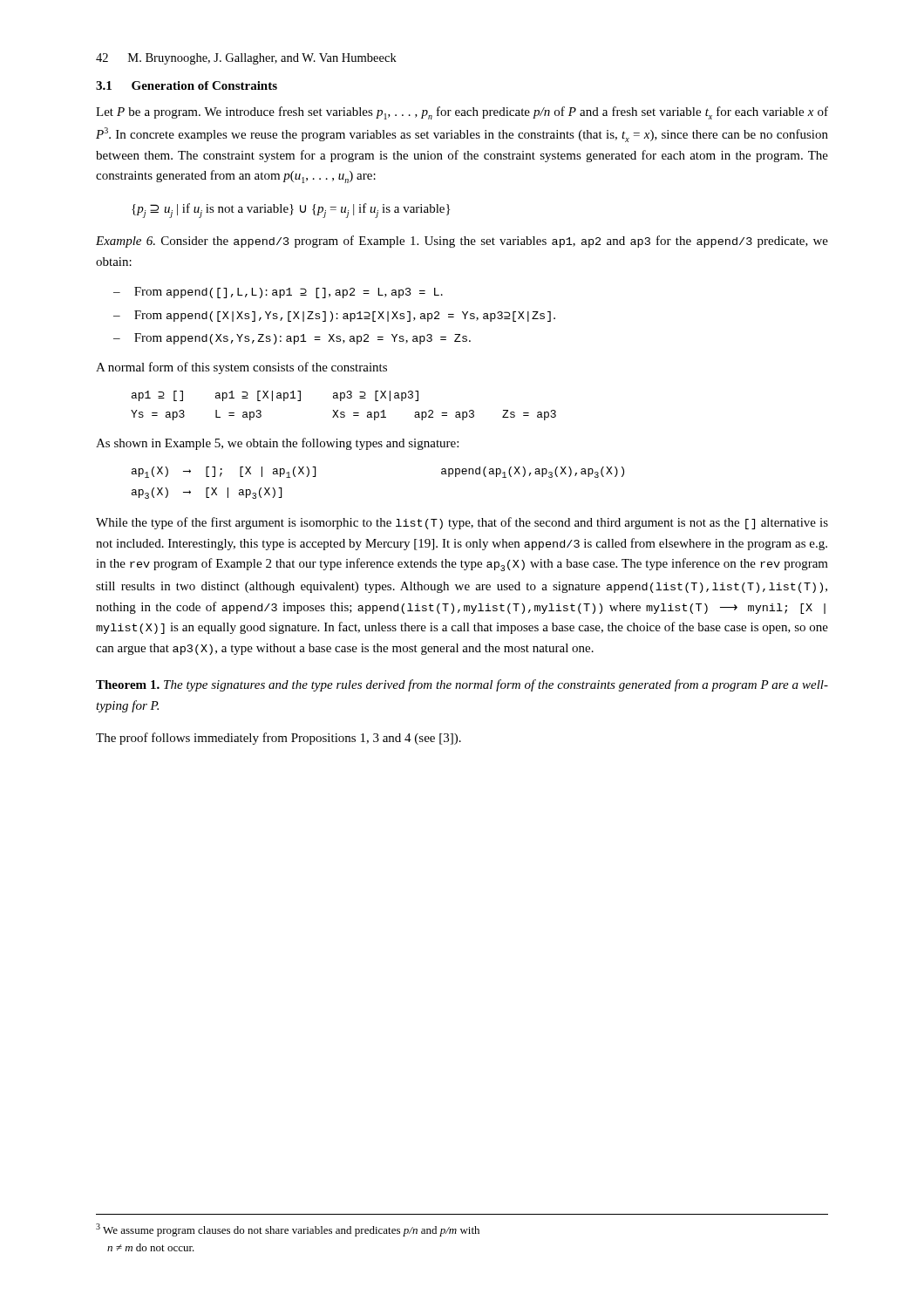Viewport: 924px width, 1308px height.
Task: Find the block on this page that starts "– From append(Xs,Ys,Zs): ap1"
Action: [292, 338]
